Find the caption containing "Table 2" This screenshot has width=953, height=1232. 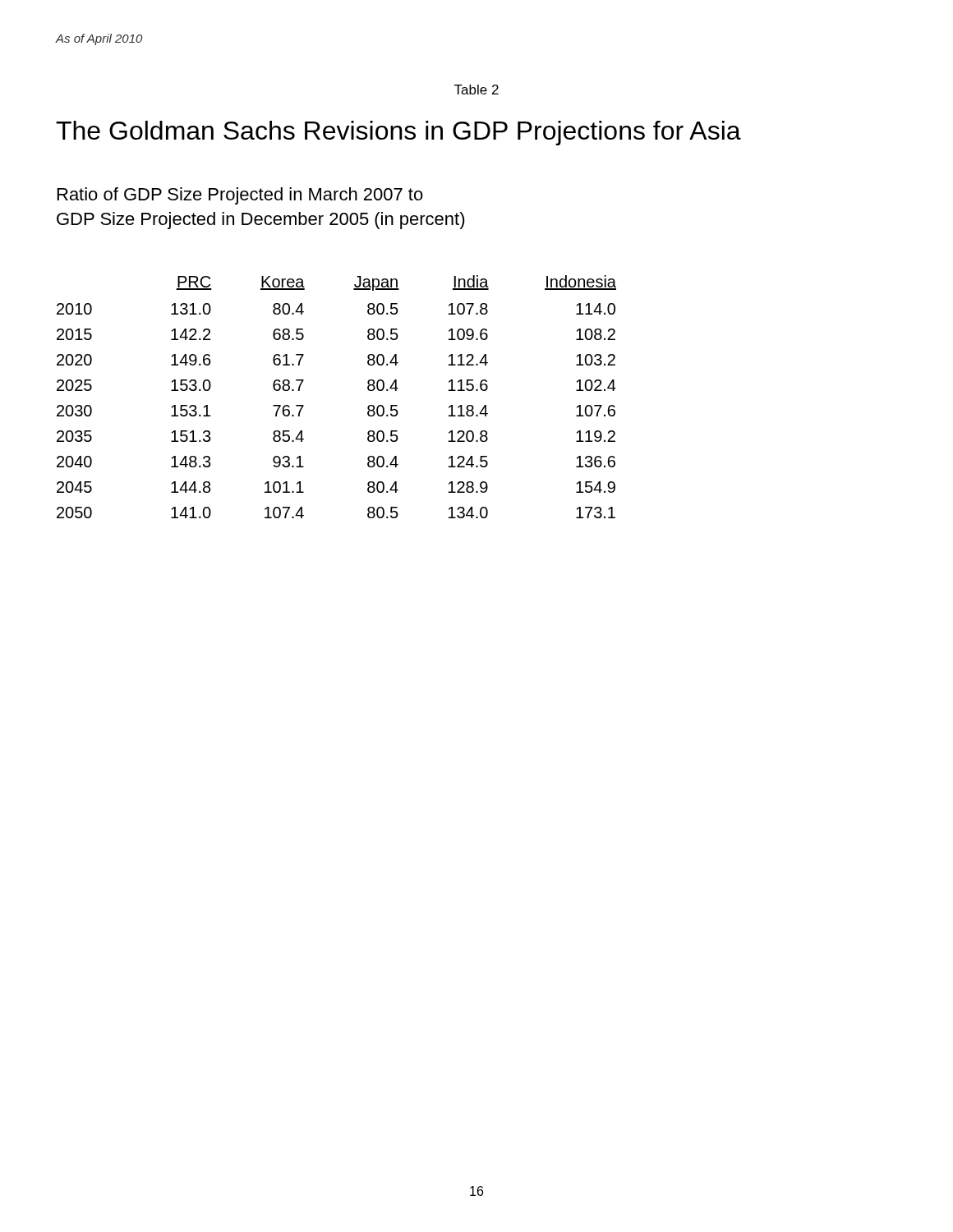476,90
